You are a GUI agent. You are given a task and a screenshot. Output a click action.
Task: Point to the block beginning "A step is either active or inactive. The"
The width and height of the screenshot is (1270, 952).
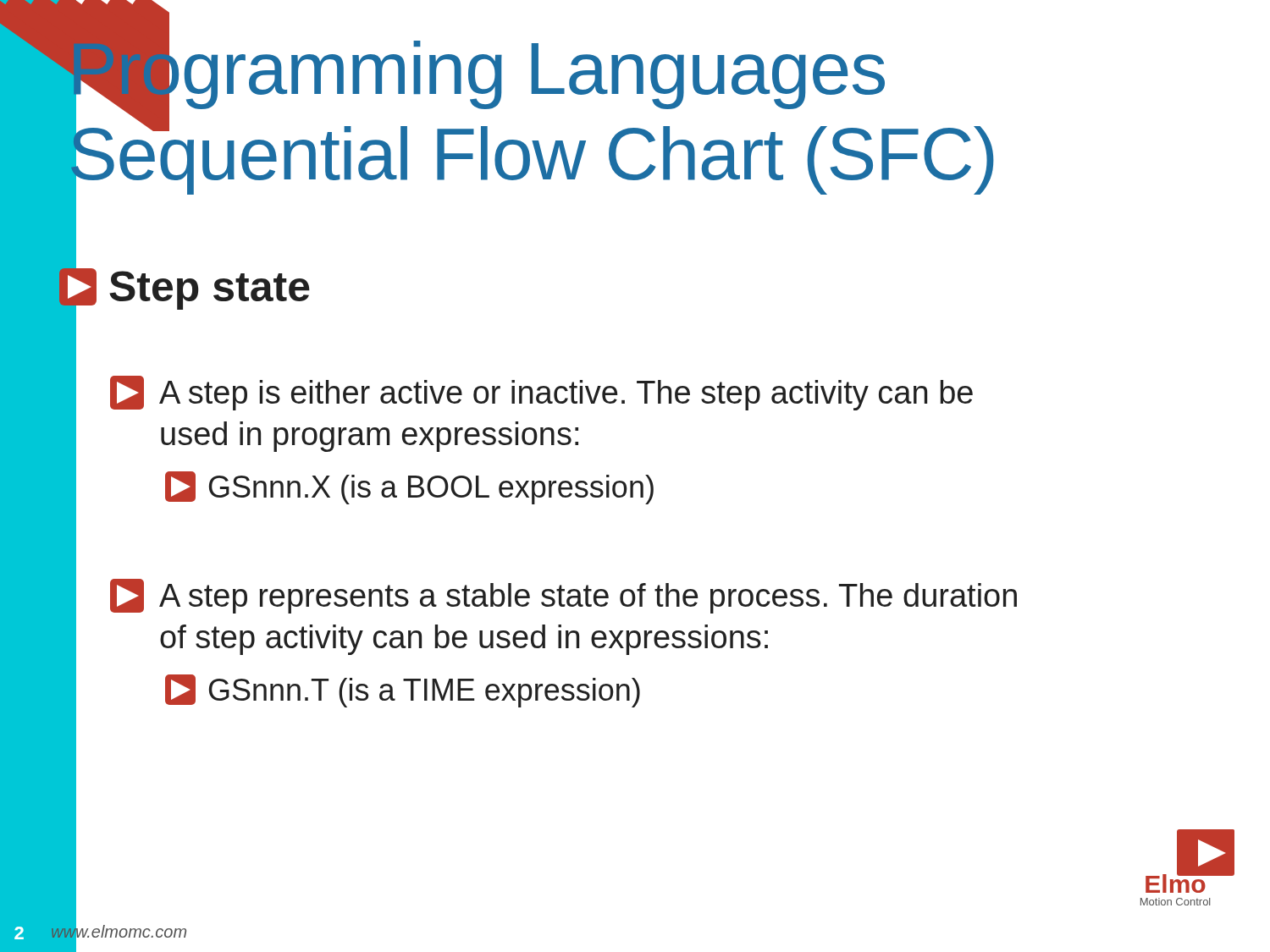(541, 393)
